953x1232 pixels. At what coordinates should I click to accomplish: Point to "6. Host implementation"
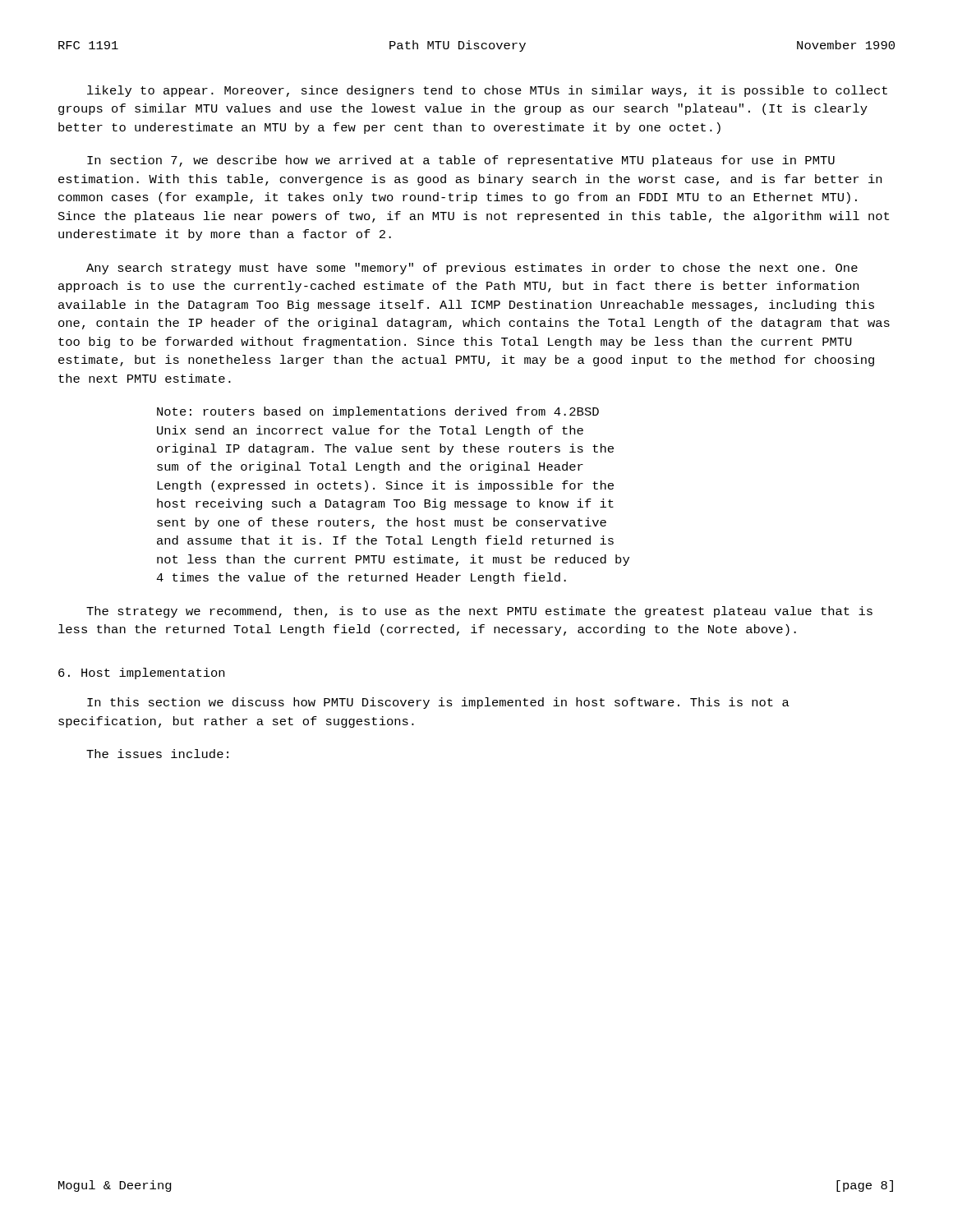[142, 673]
